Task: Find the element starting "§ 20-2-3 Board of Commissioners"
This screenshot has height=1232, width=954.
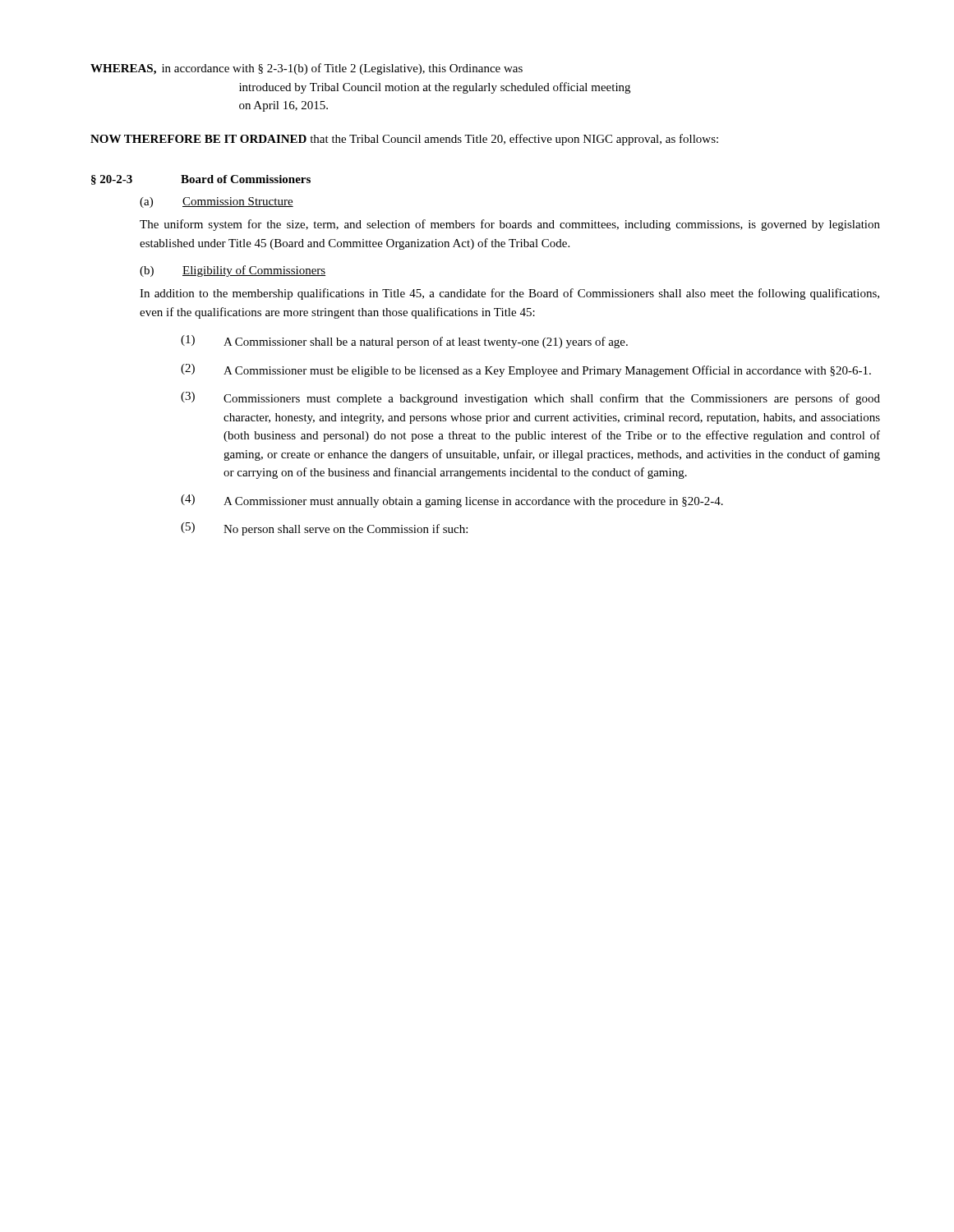Action: click(x=201, y=179)
